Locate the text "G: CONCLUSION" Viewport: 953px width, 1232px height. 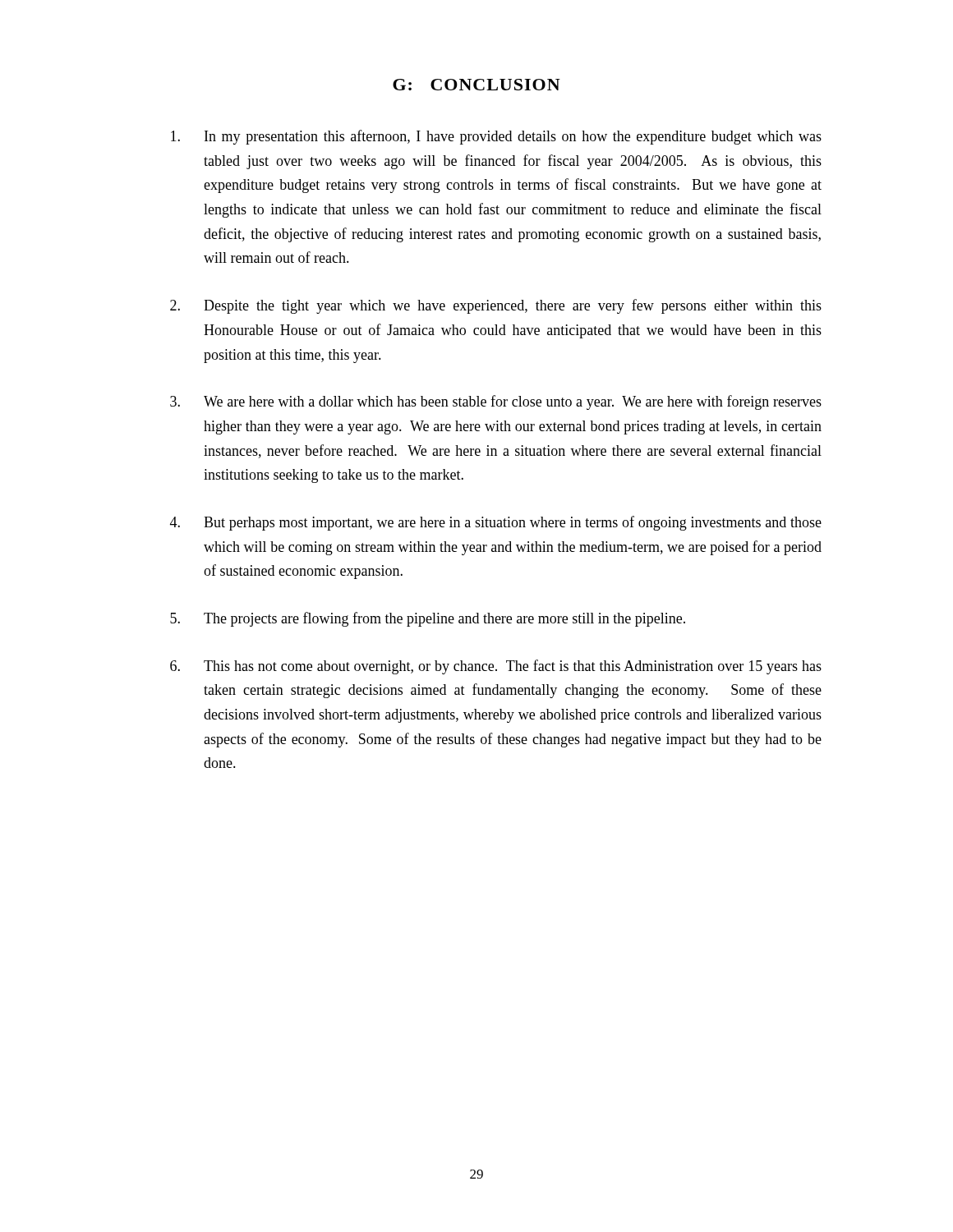[x=476, y=84]
